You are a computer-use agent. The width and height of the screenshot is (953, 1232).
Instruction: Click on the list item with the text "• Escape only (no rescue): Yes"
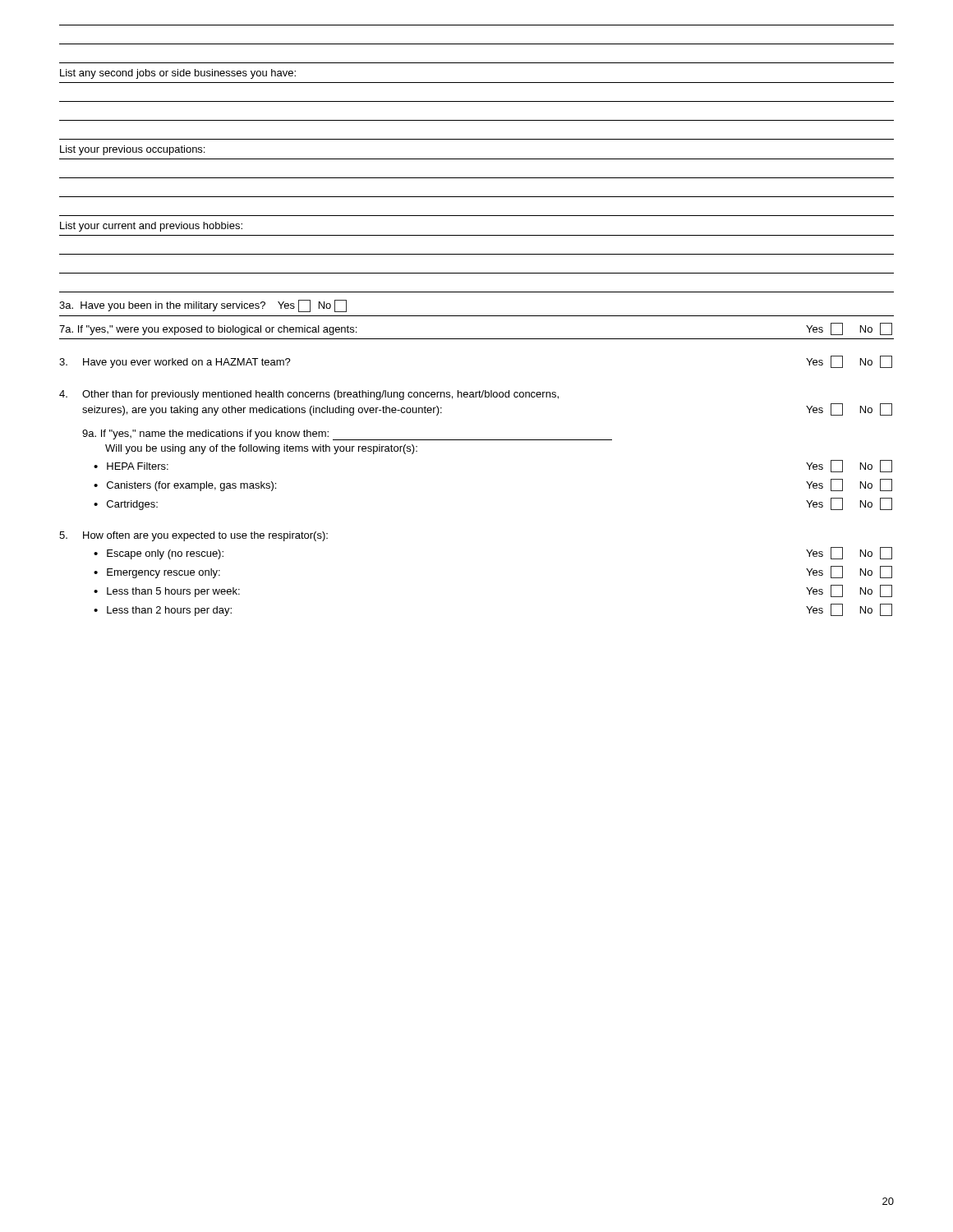click(x=161, y=553)
